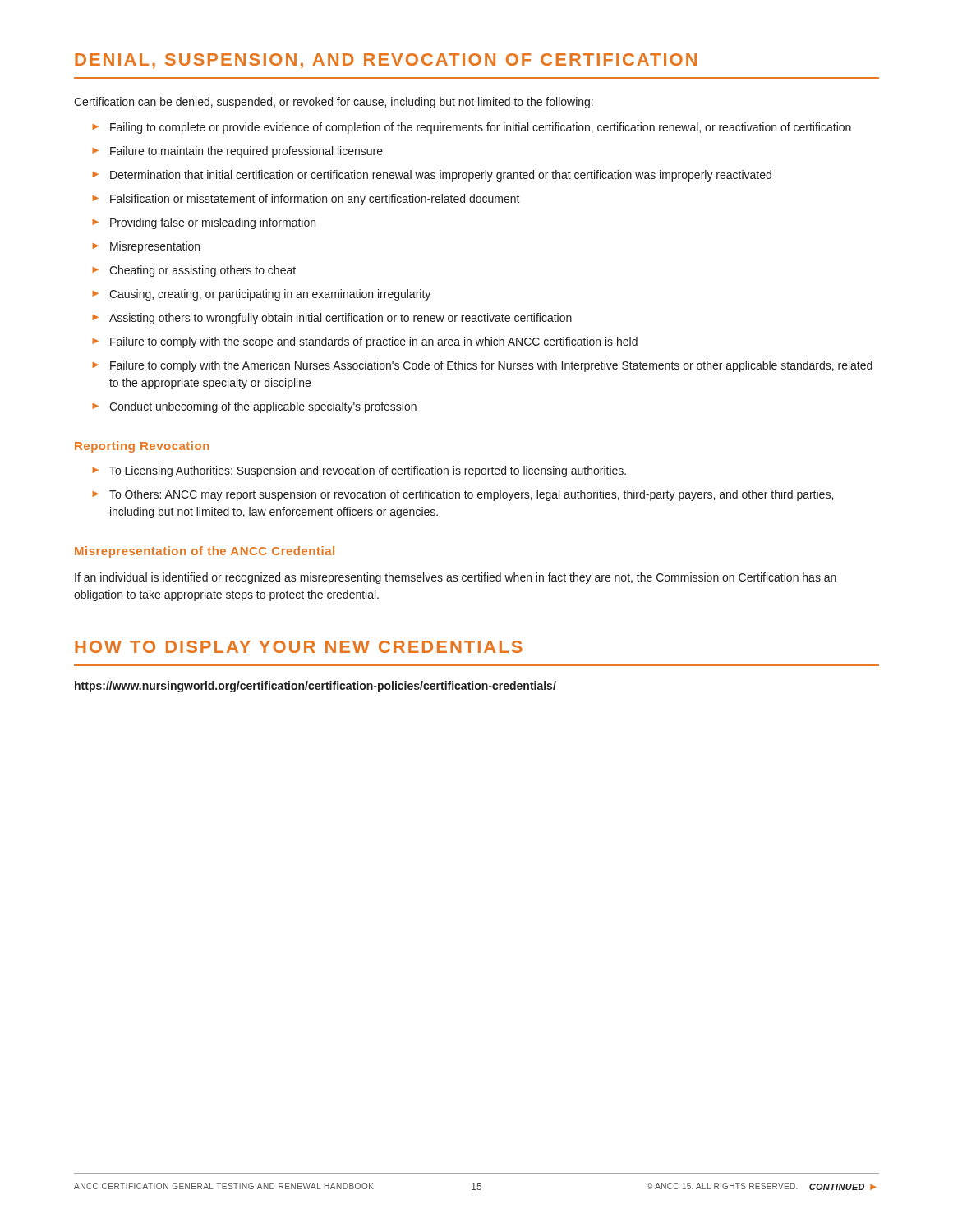
Task: Click where it says "Reporting Revocation"
Action: pos(142,447)
